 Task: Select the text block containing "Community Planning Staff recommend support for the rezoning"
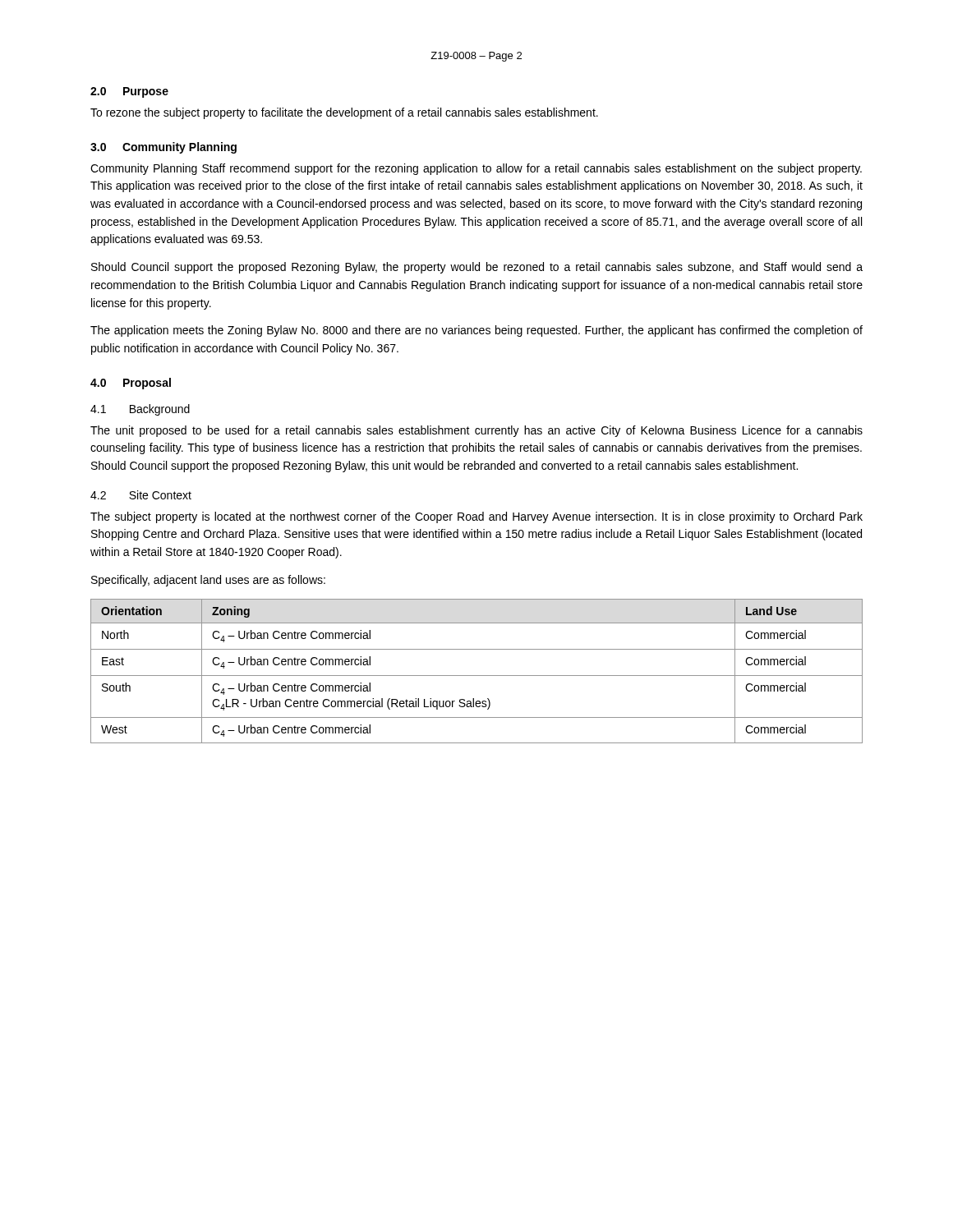point(476,204)
